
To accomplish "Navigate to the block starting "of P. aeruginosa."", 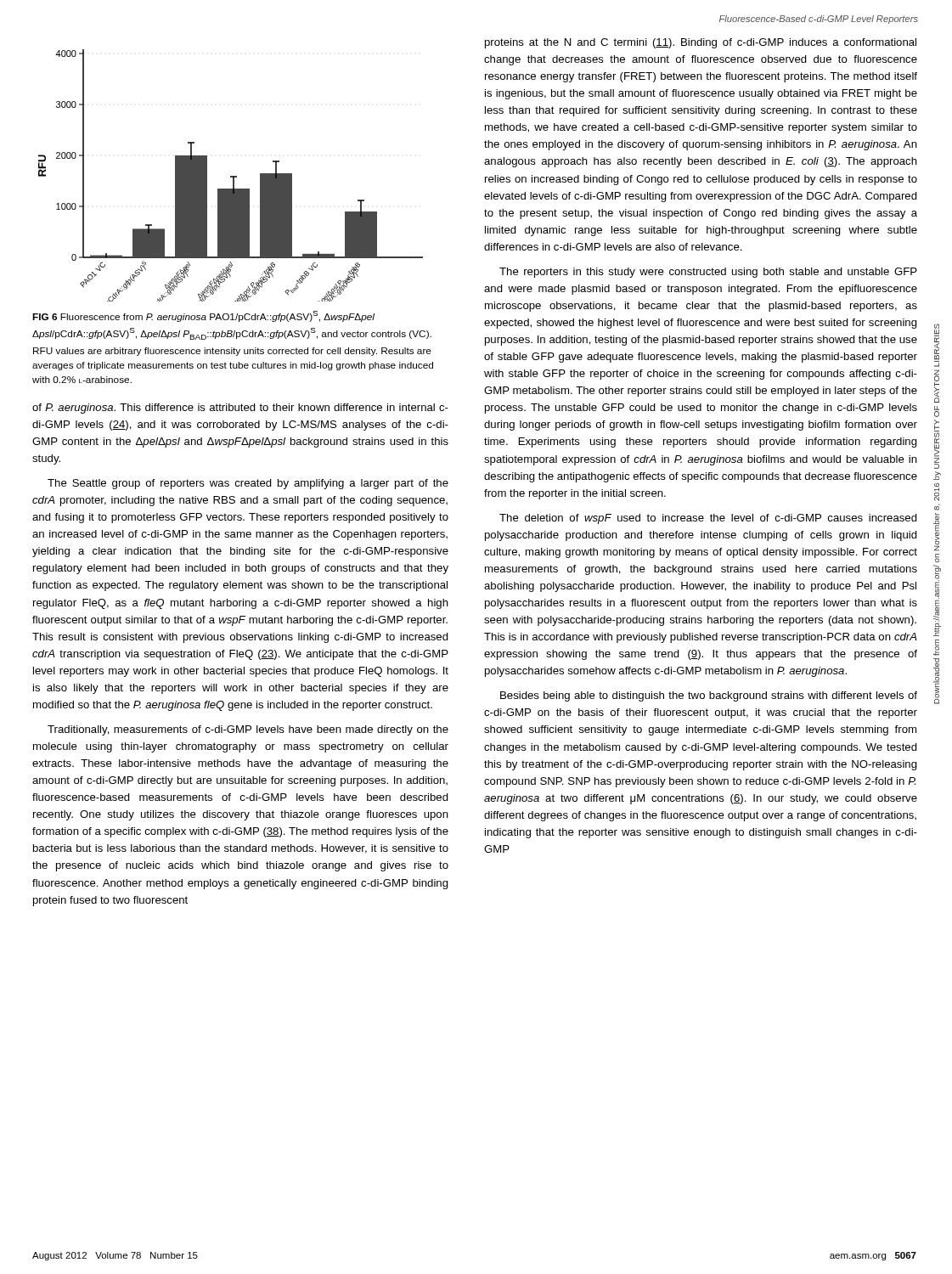I will click(240, 654).
